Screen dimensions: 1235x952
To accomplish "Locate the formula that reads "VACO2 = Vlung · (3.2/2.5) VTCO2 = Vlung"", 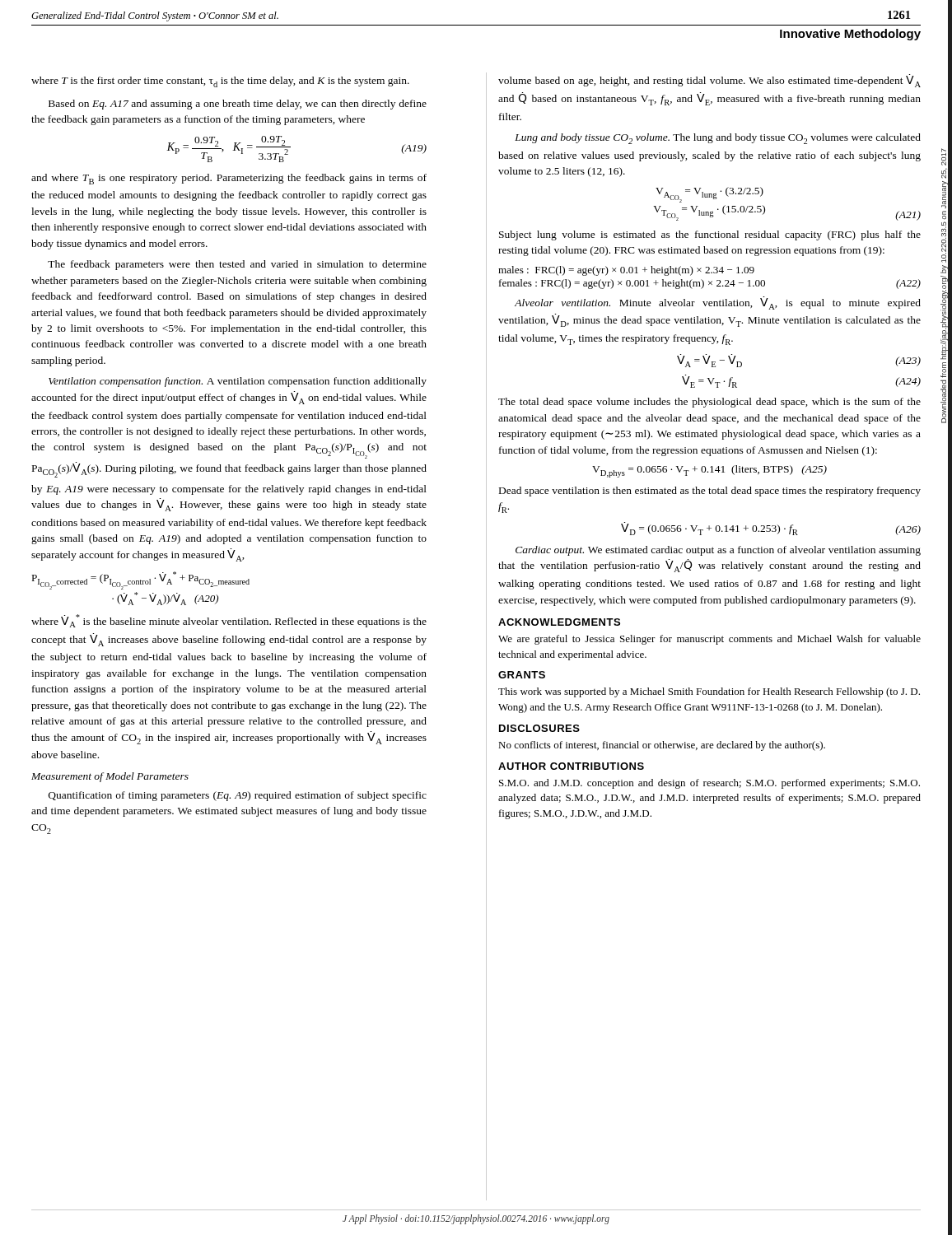I will click(x=709, y=203).
